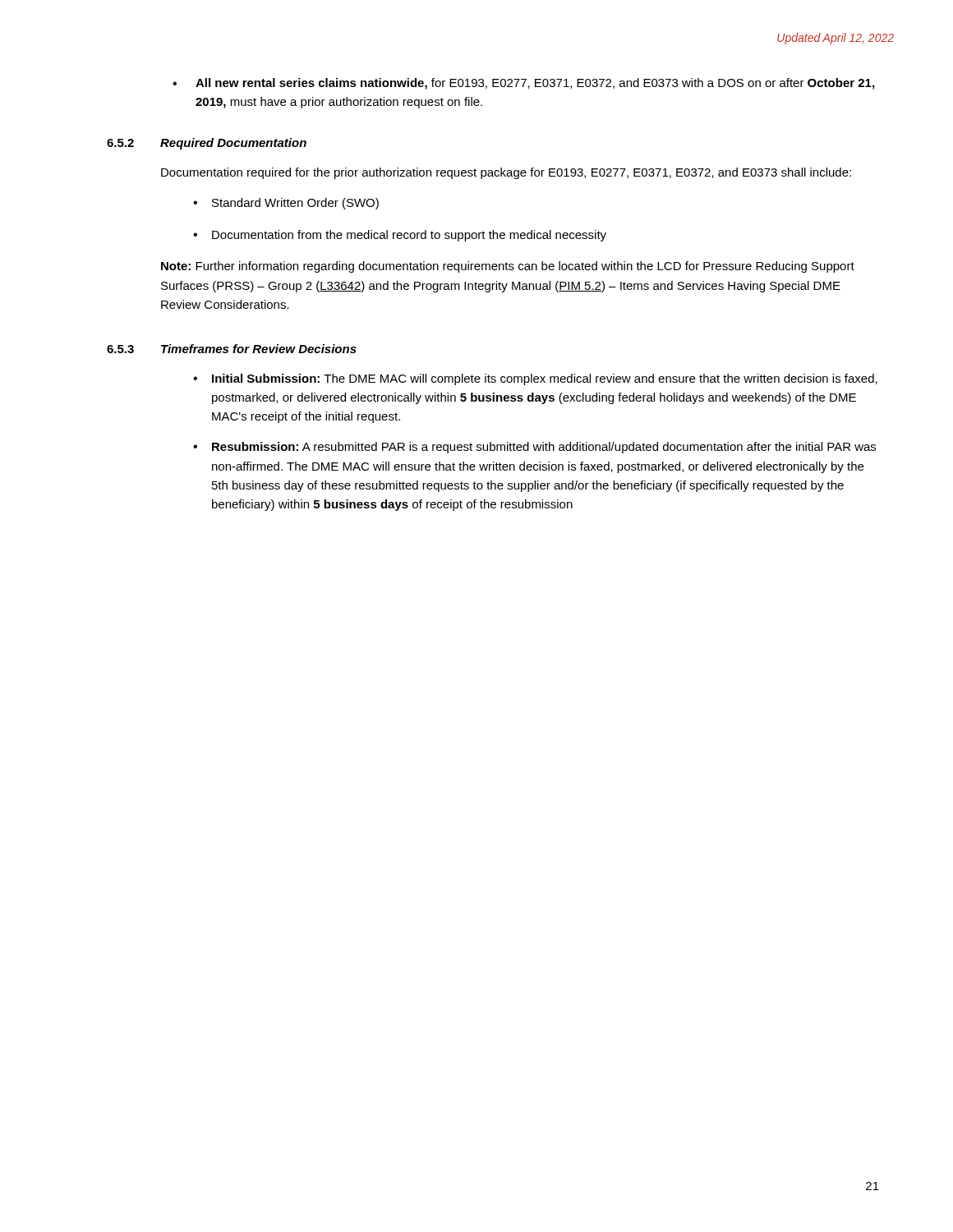
Task: Find the element starting "• Standard Written Order (SWO)"
Action: [286, 203]
